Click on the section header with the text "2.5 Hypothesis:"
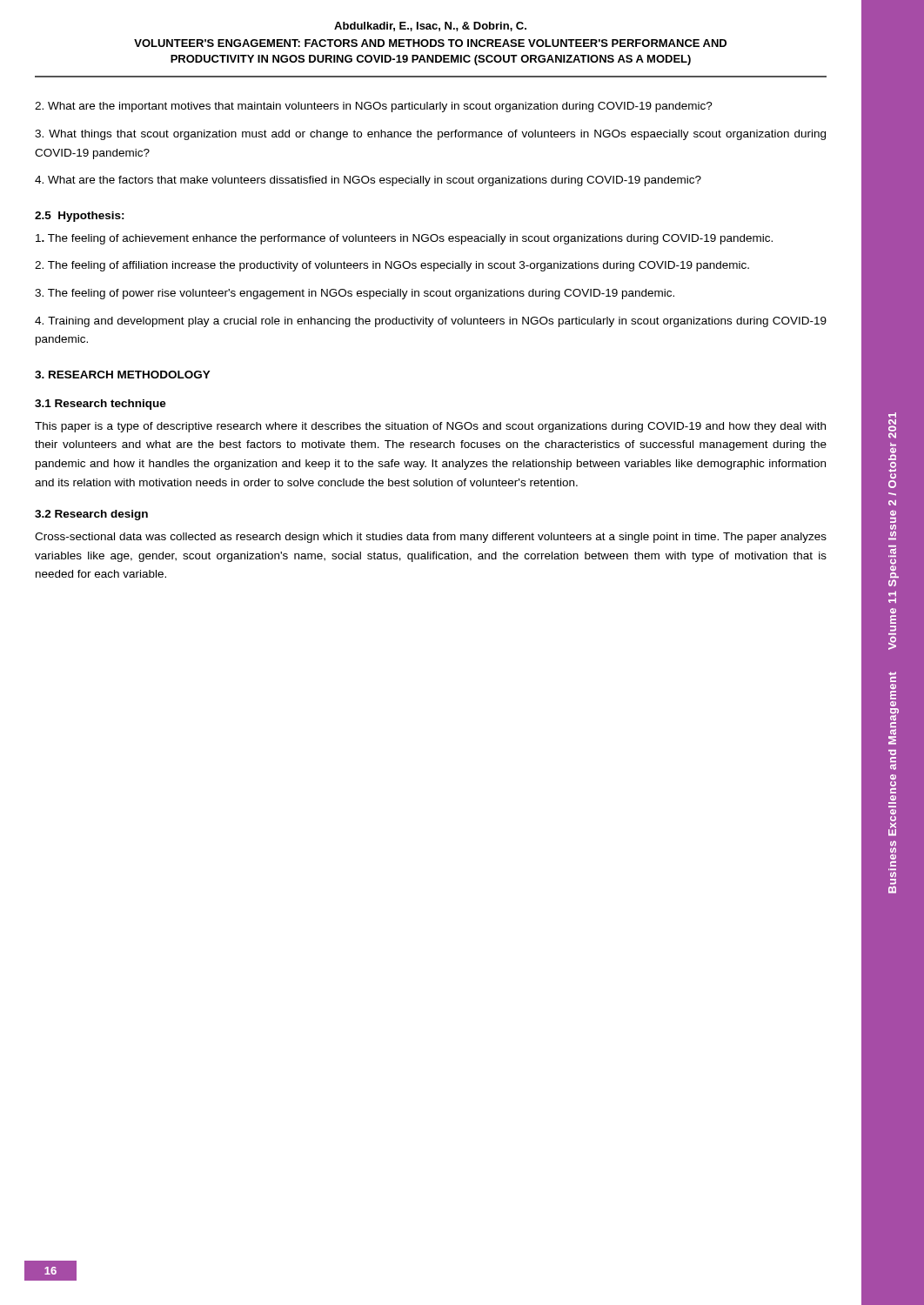The width and height of the screenshot is (924, 1305). point(80,215)
